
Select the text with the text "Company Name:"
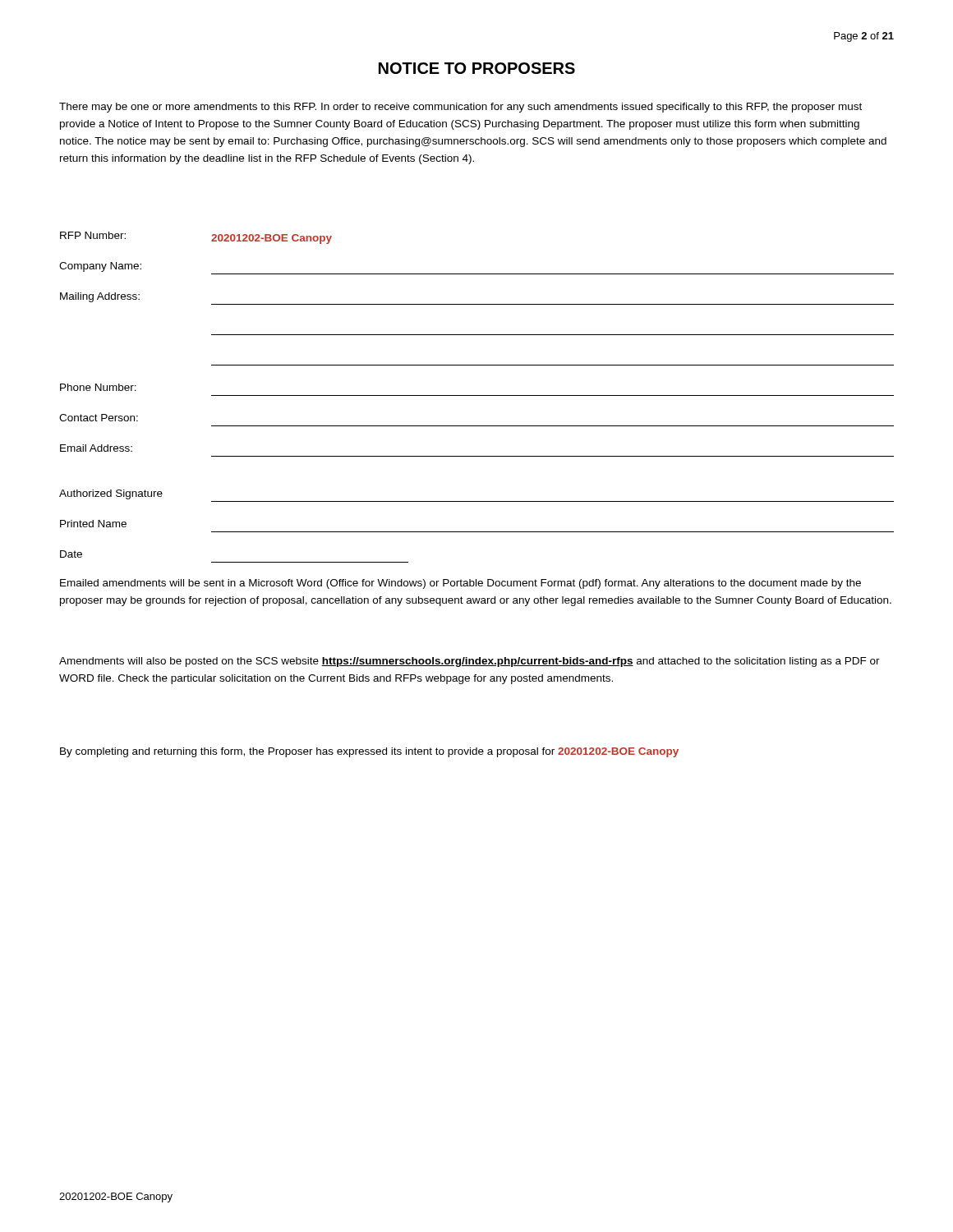(476, 266)
